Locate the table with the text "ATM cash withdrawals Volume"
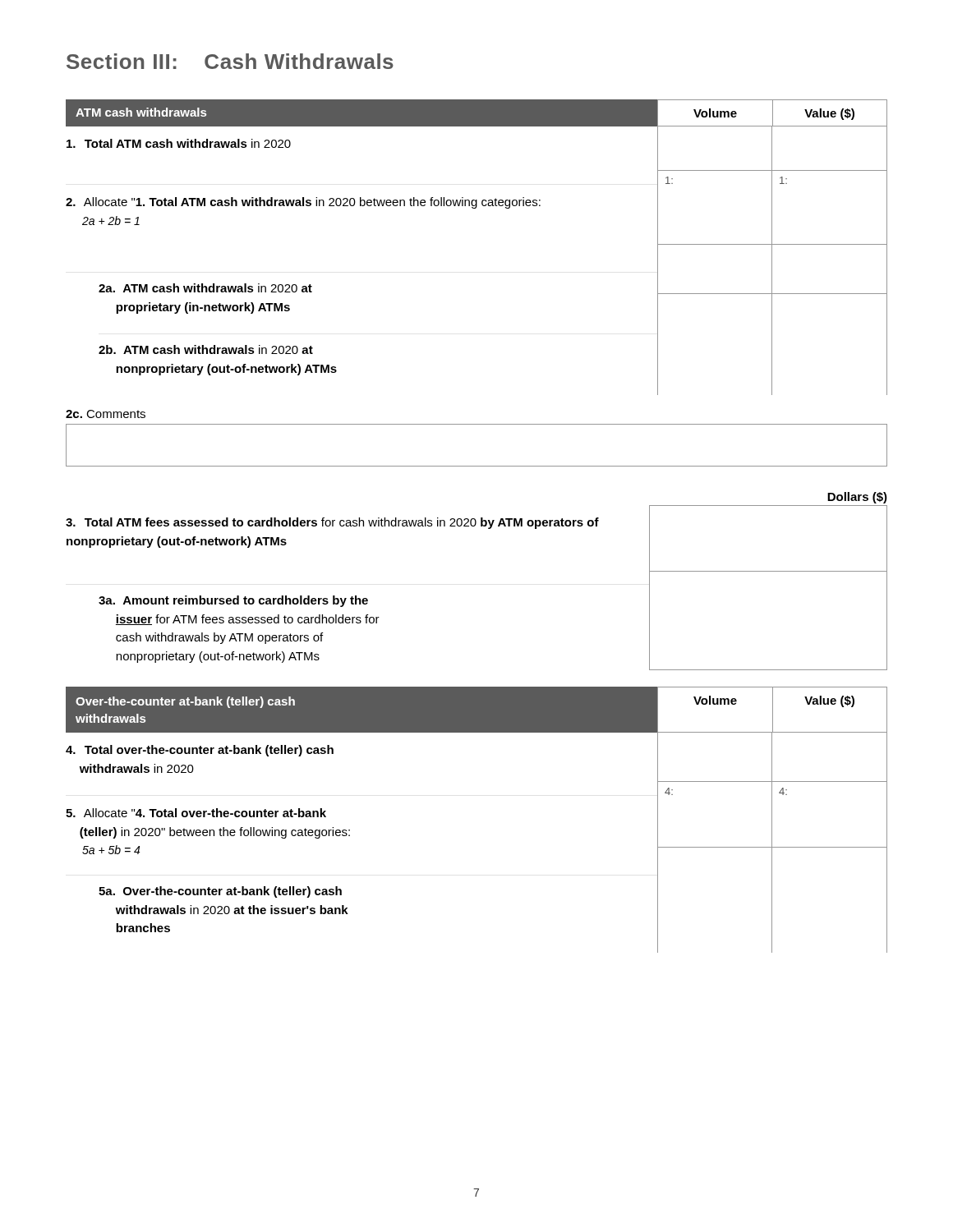Image resolution: width=953 pixels, height=1232 pixels. pyautogui.click(x=476, y=247)
